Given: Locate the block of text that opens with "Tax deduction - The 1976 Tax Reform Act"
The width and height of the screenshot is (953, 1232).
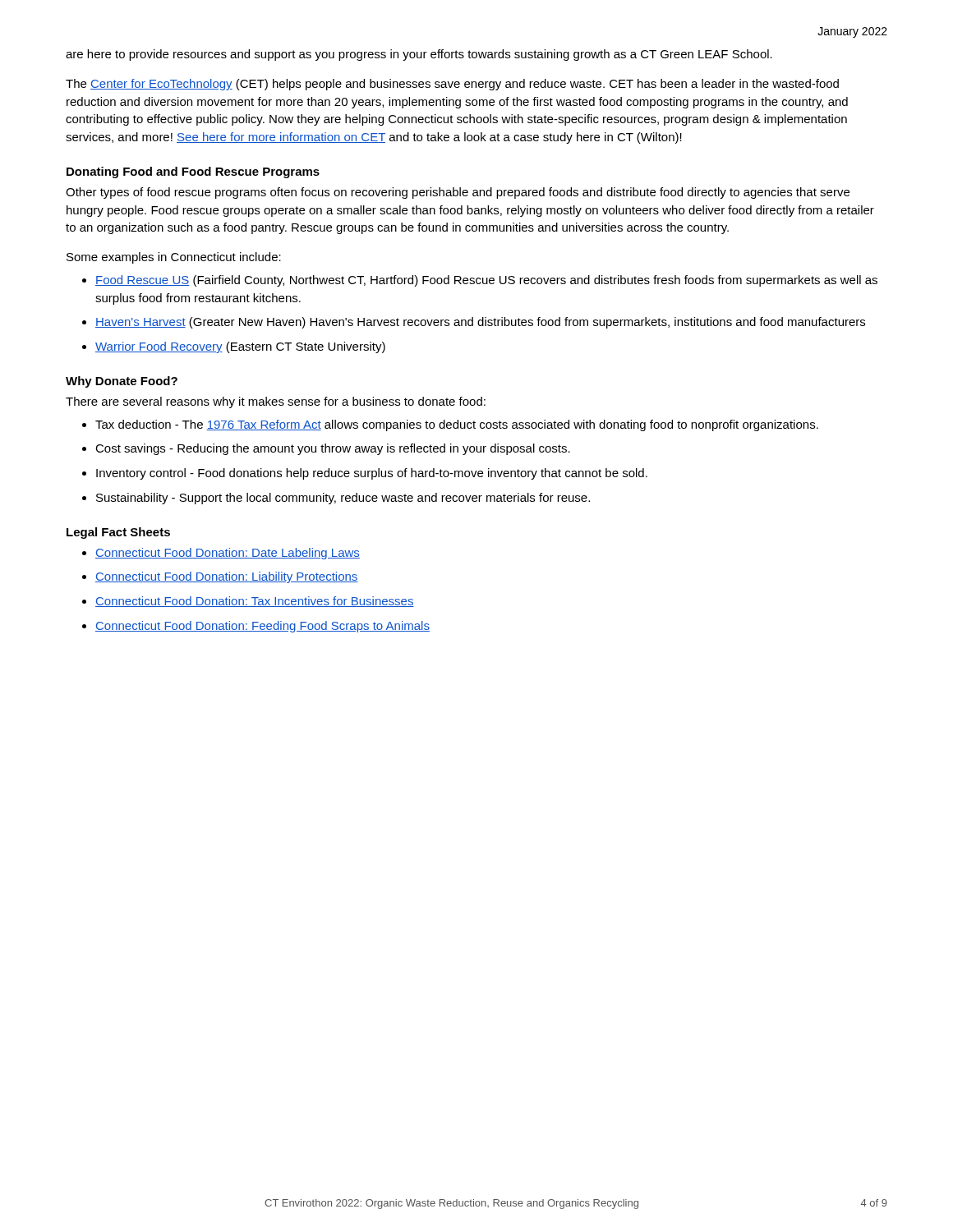Looking at the screenshot, I should pyautogui.click(x=457, y=424).
